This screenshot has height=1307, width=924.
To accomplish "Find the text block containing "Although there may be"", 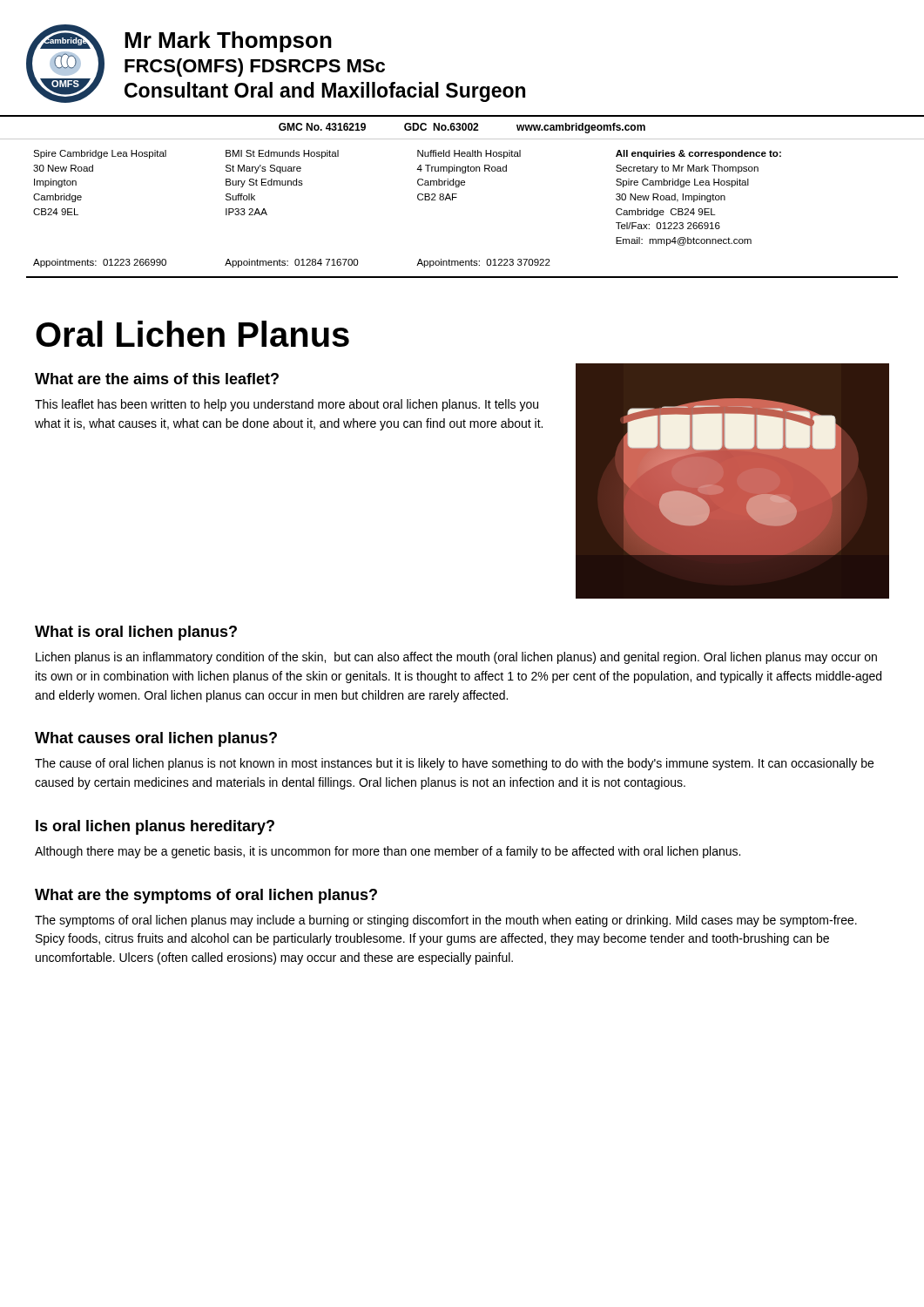I will (x=388, y=851).
